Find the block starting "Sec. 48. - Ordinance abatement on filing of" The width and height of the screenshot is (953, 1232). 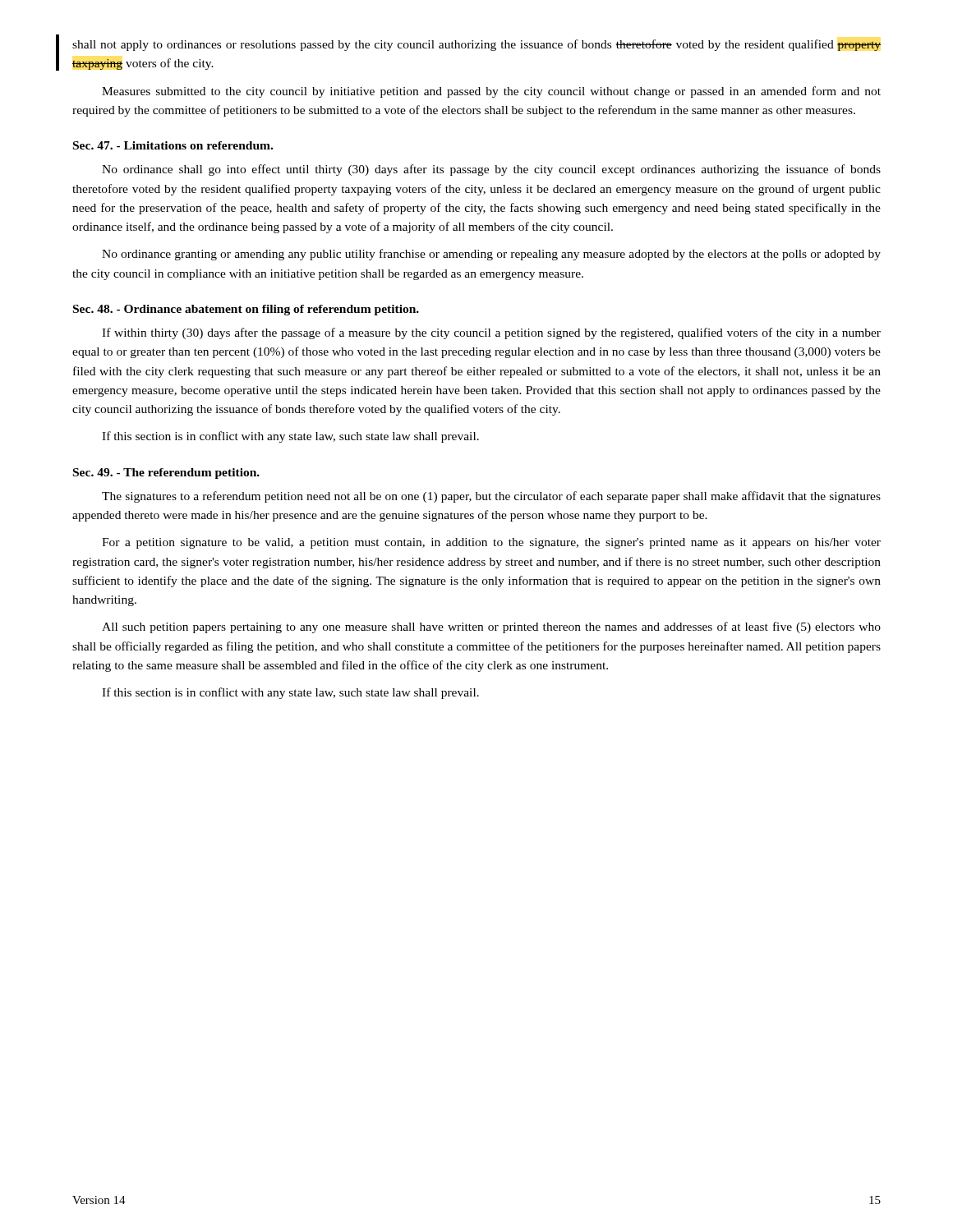[x=246, y=308]
